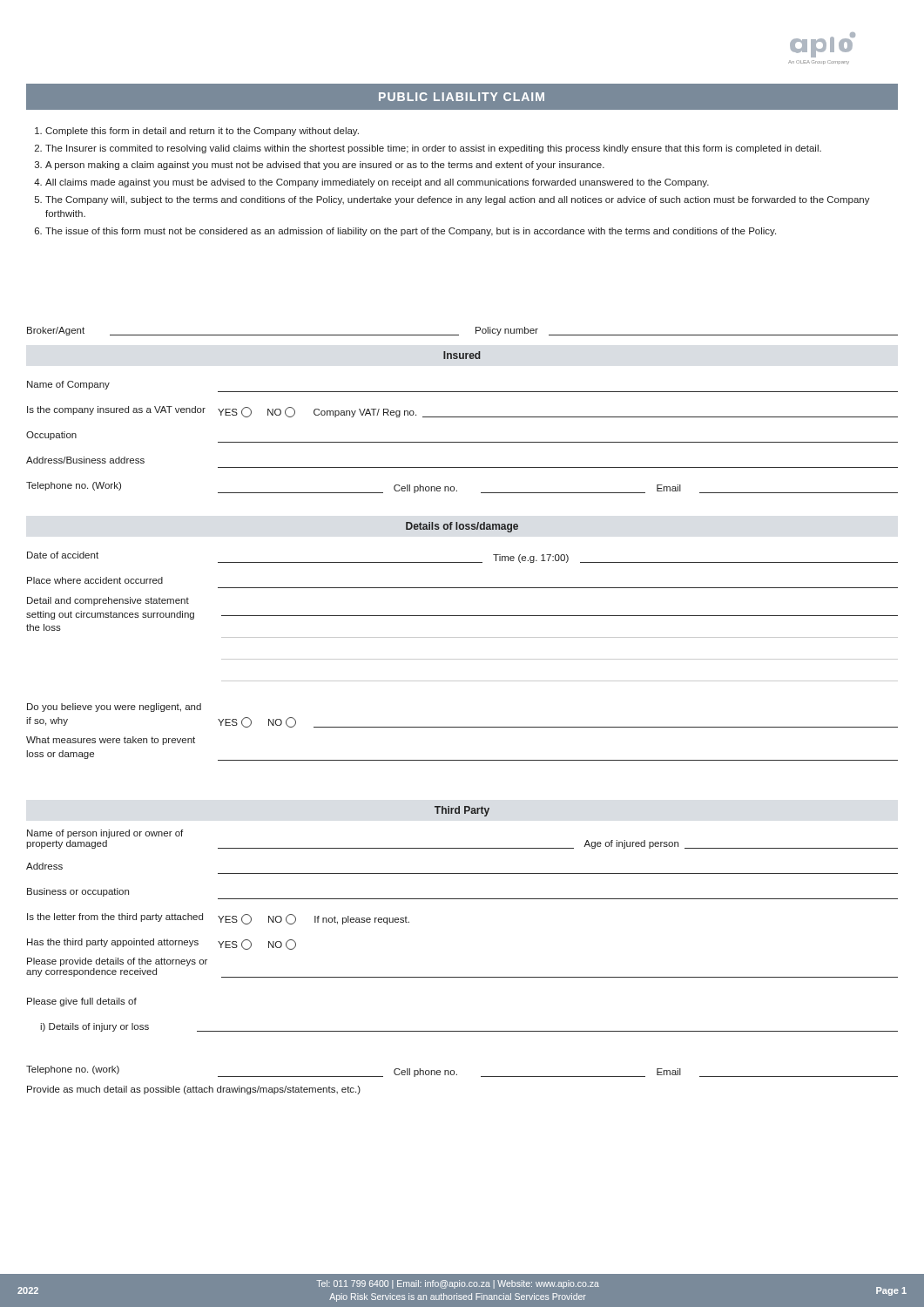Find the logo
The image size is (924, 1307).
tap(841, 43)
